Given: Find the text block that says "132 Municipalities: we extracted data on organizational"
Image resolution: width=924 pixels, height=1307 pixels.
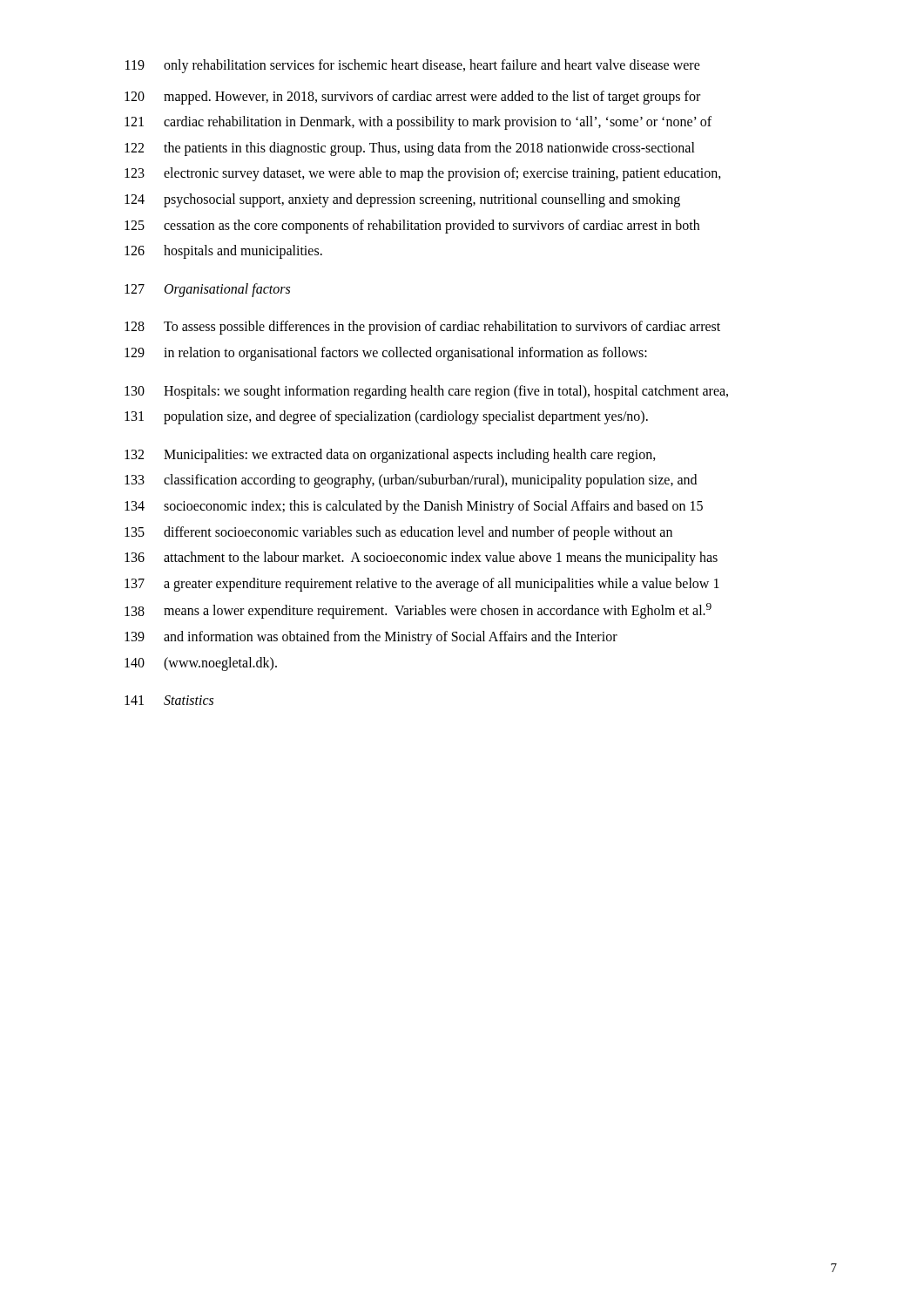Looking at the screenshot, I should [470, 559].
